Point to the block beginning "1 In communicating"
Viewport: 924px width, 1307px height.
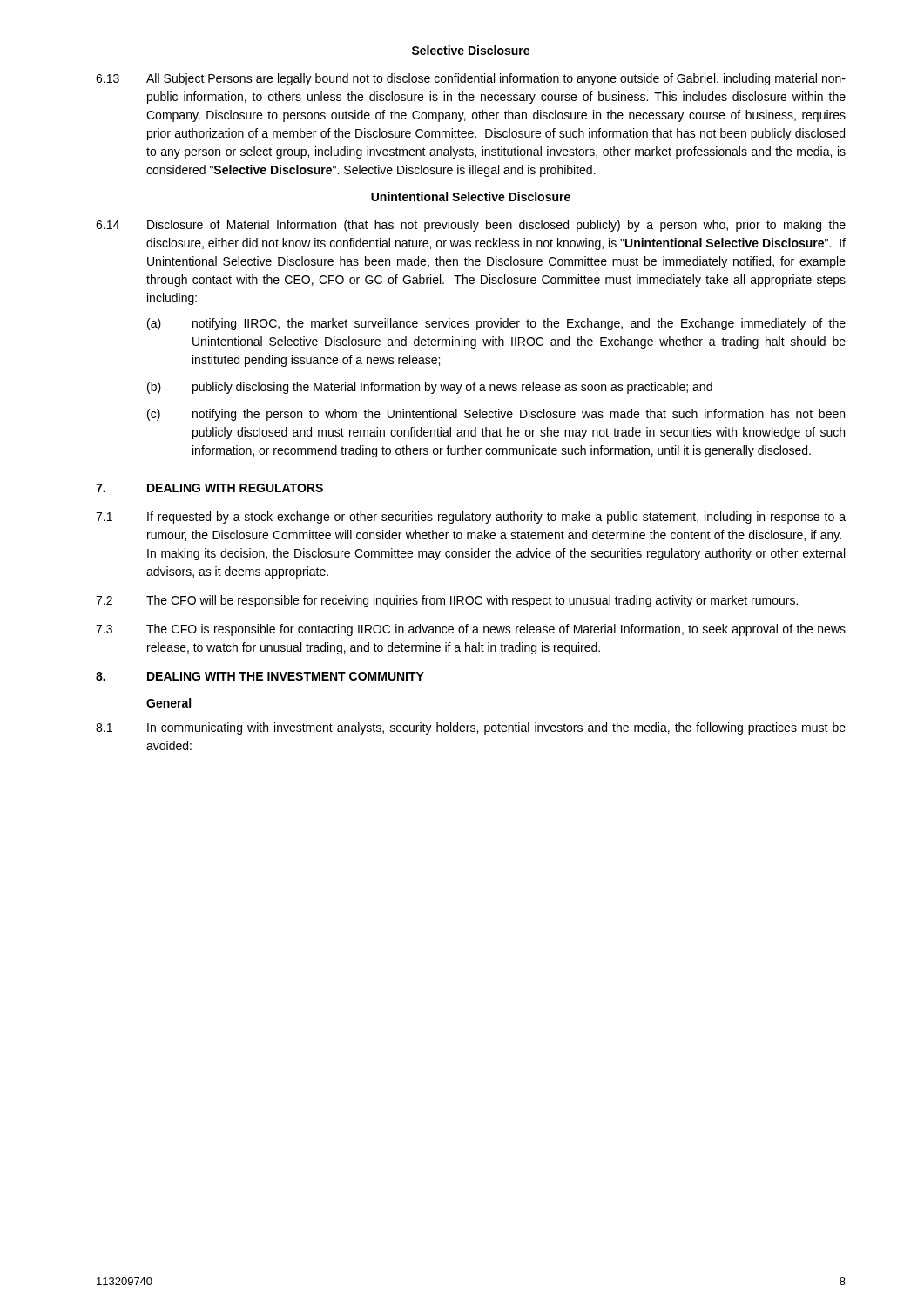point(471,737)
